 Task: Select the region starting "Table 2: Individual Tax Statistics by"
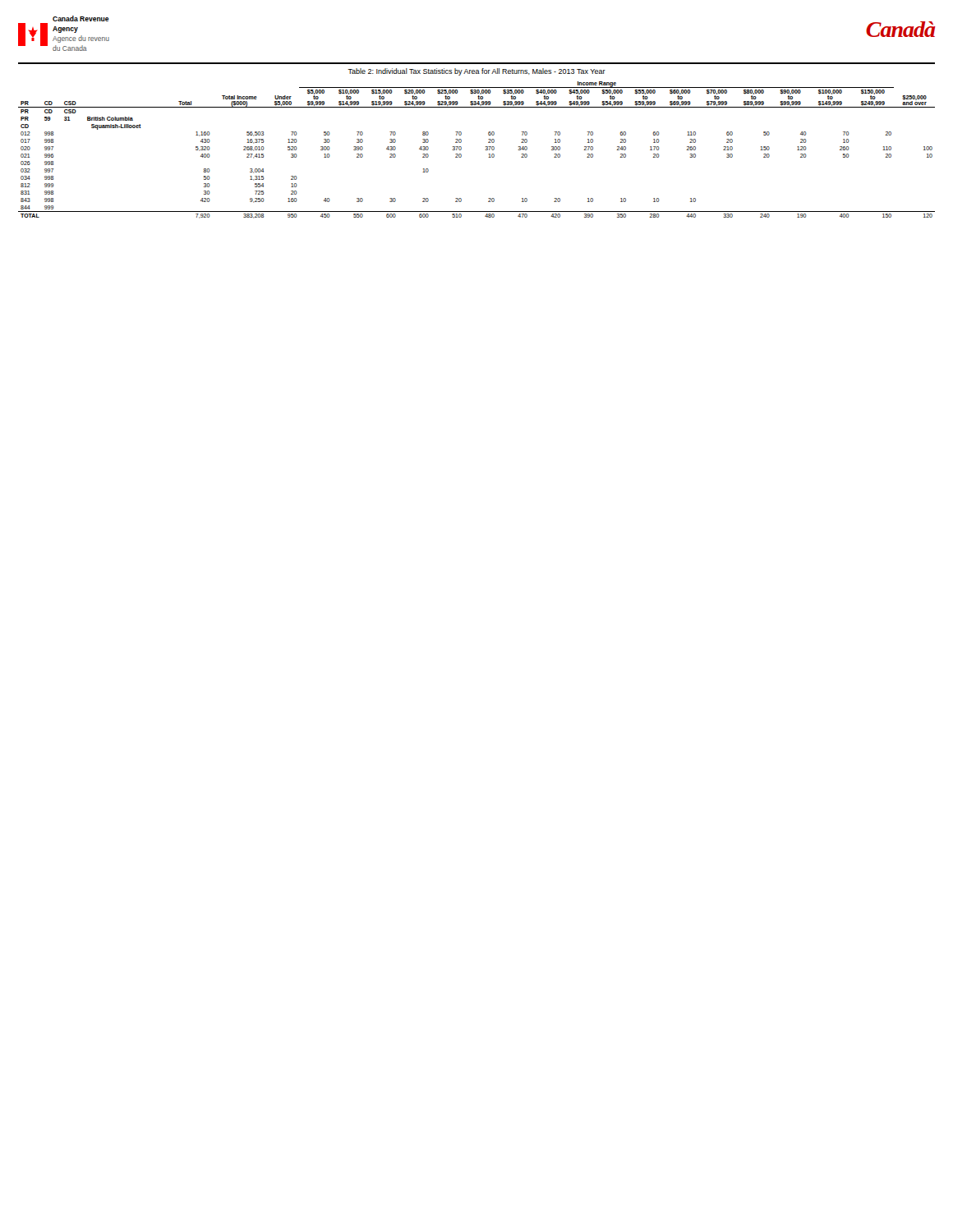(x=476, y=71)
